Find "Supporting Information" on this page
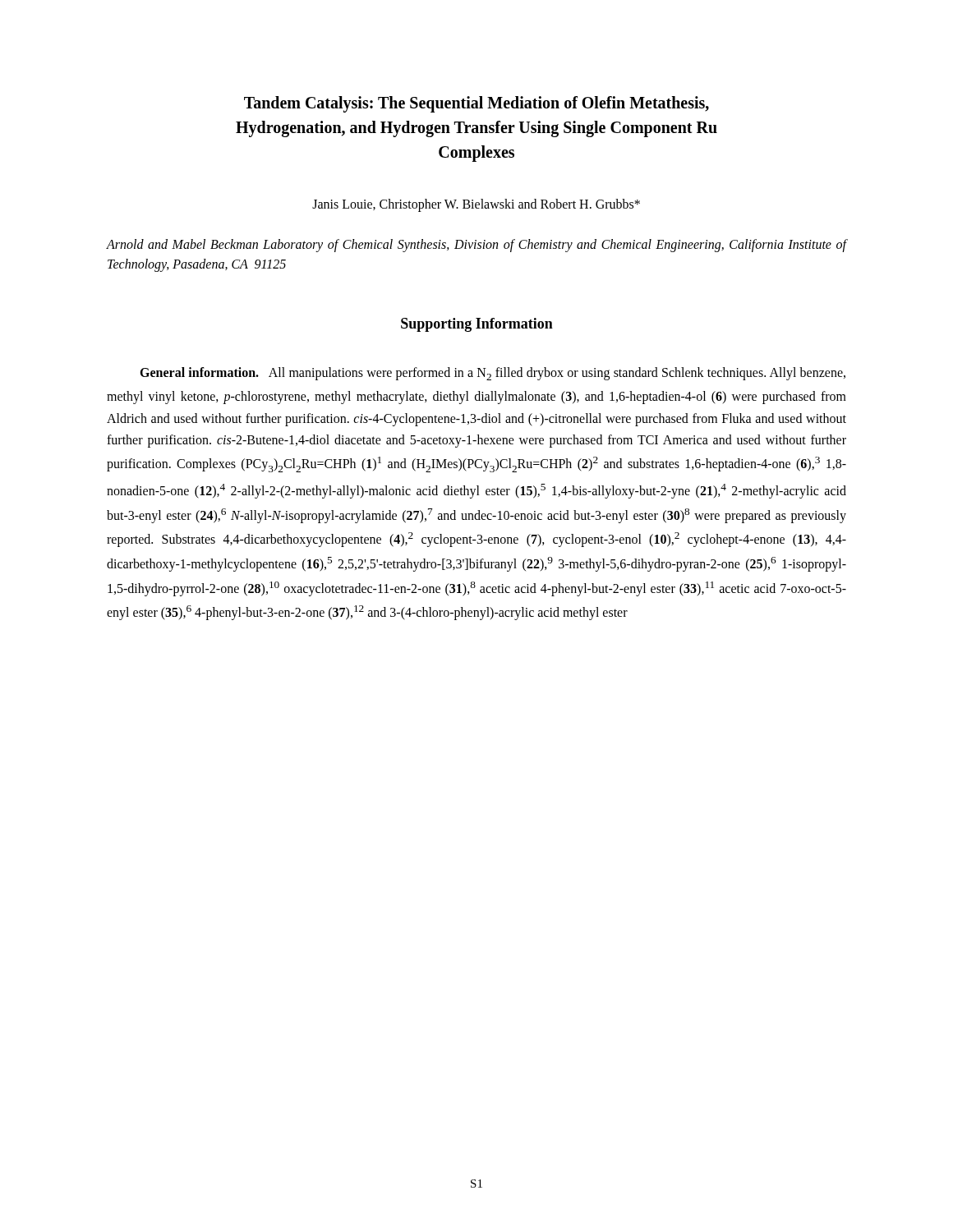 476,324
